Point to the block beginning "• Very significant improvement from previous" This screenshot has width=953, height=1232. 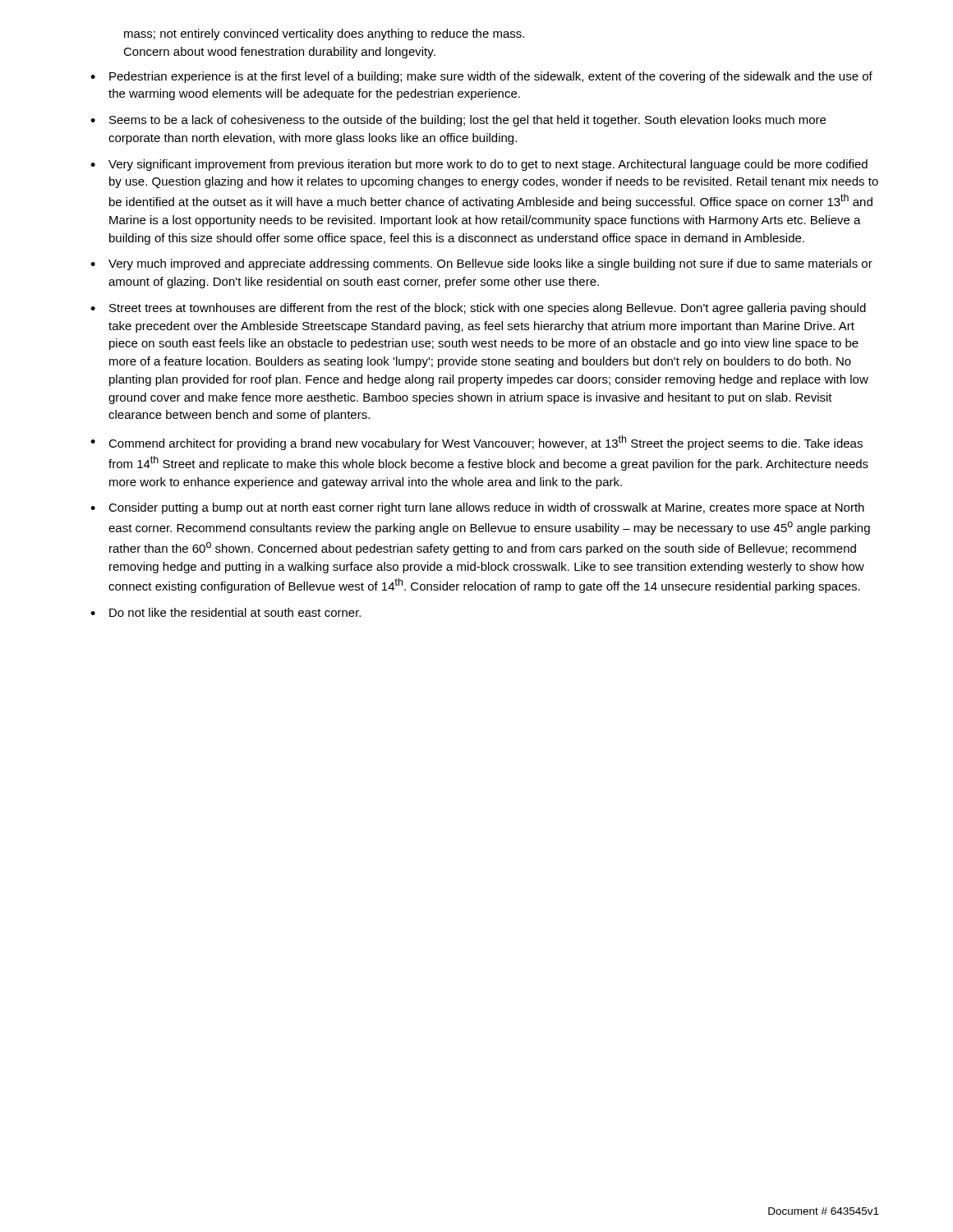tap(485, 201)
